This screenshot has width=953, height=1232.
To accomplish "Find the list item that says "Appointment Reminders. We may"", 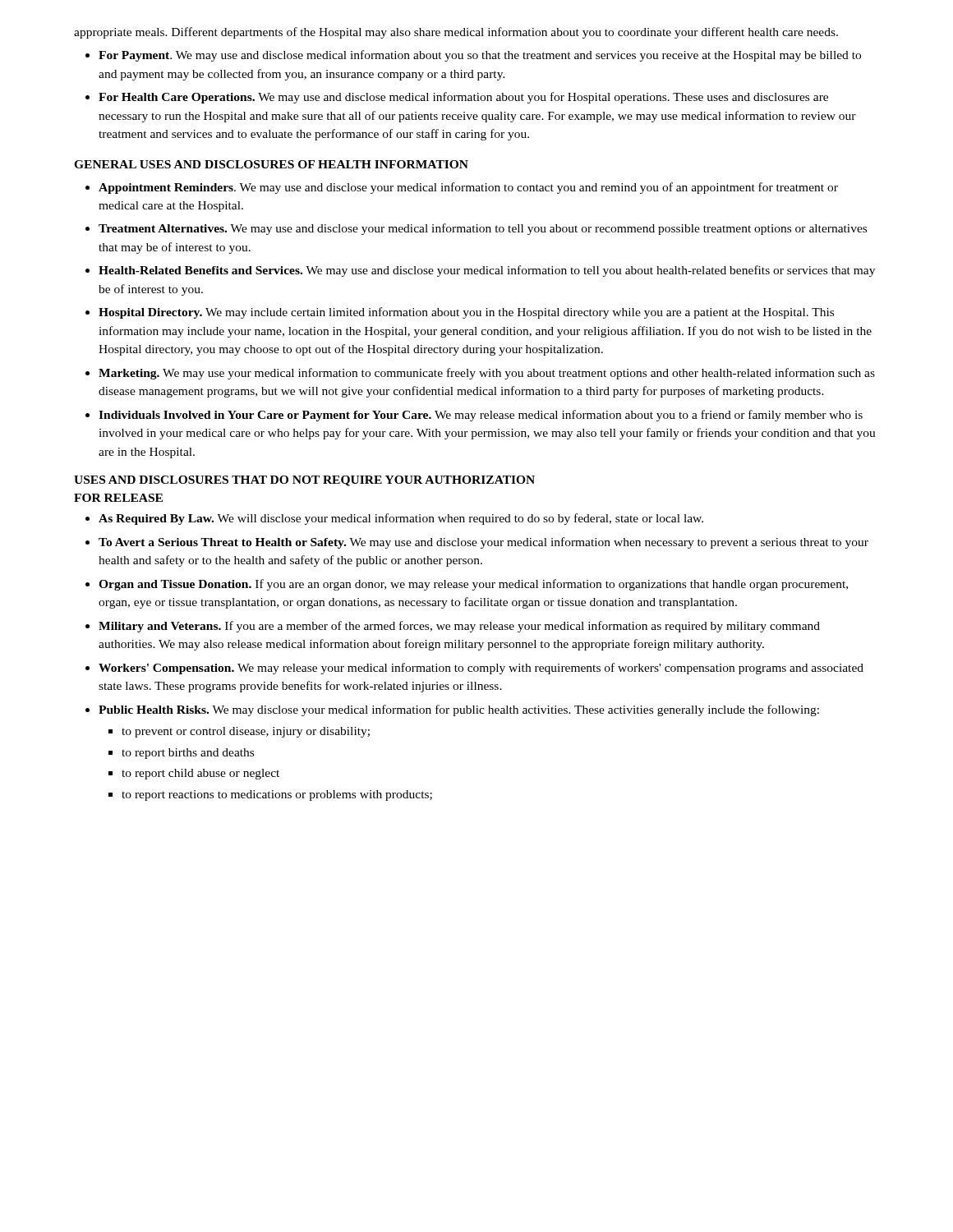I will [x=489, y=196].
